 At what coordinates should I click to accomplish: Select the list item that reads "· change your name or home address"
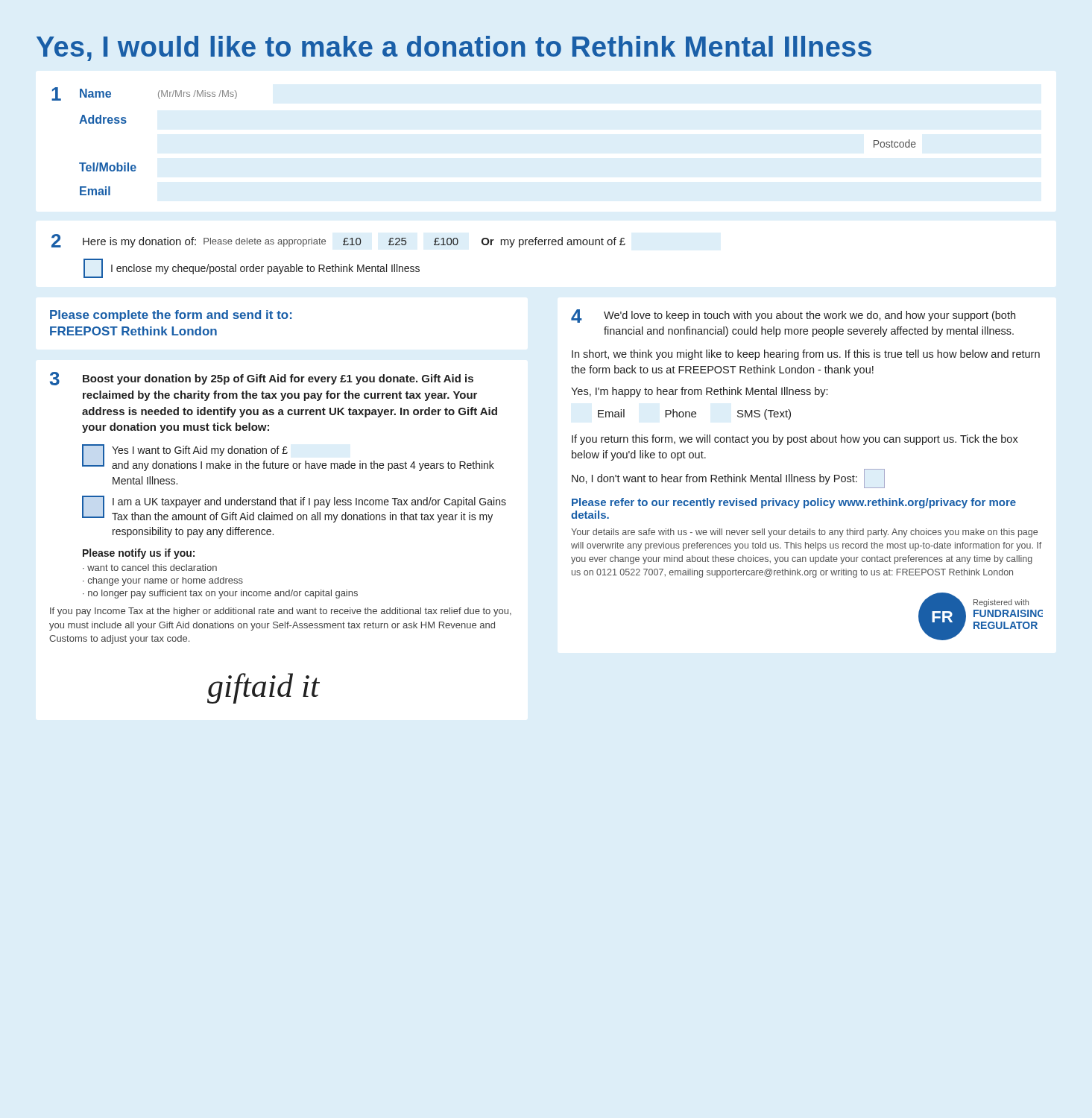pos(163,580)
